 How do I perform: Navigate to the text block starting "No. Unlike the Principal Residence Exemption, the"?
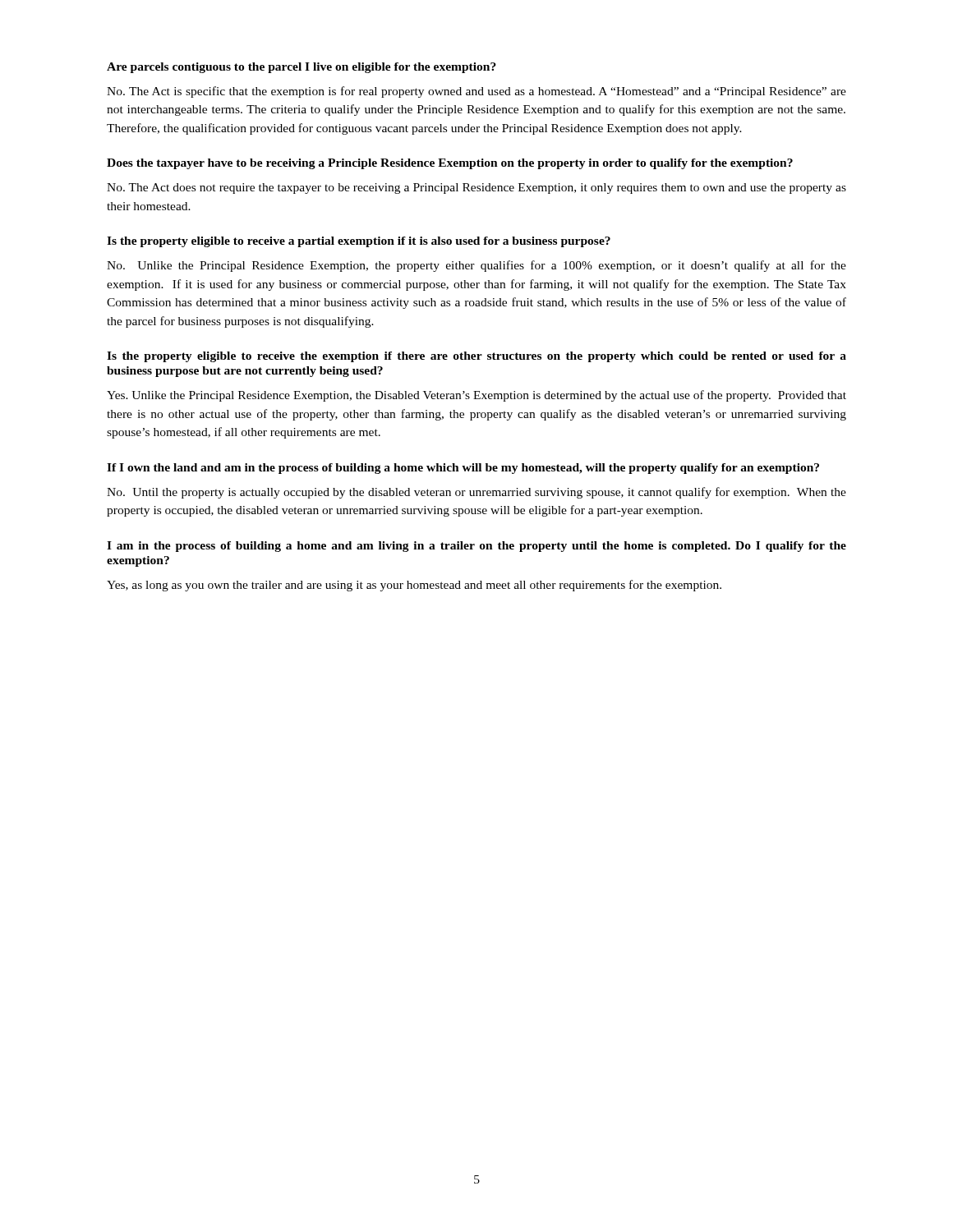[476, 293]
